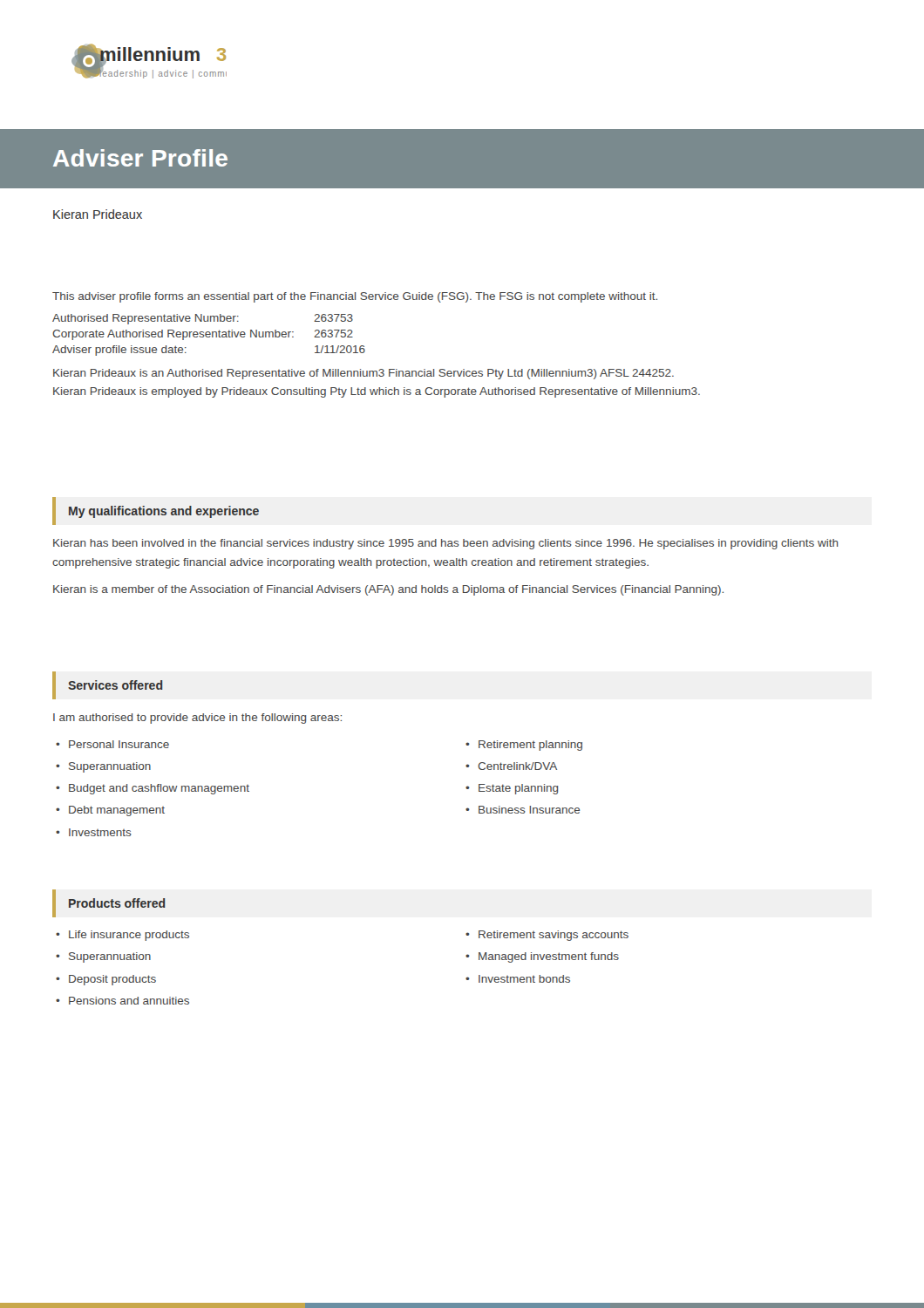Navigate to the text block starting "Products offered"
Viewport: 924px width, 1308px height.
click(x=117, y=903)
